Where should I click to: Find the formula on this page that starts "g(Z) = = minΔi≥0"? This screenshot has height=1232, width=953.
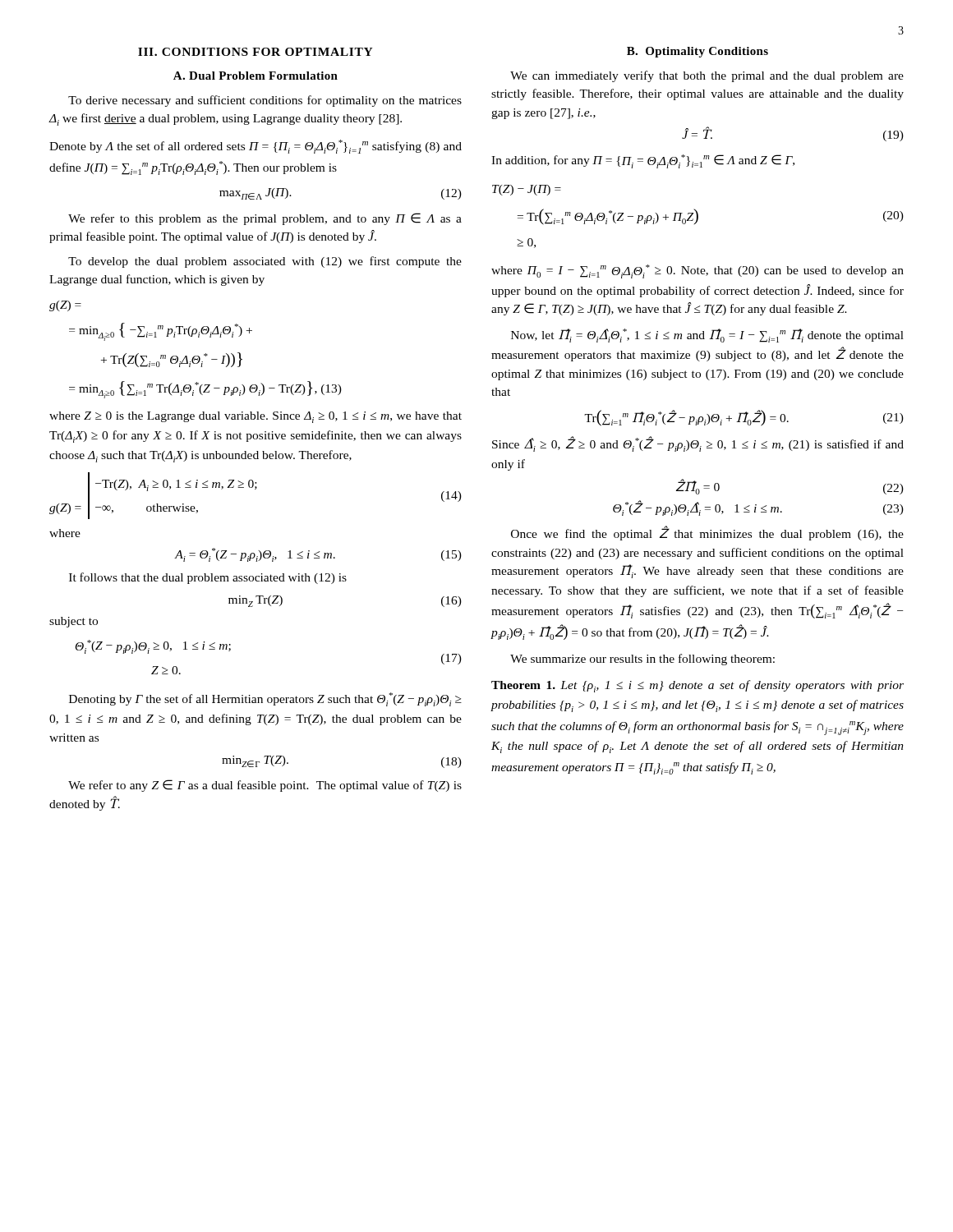pyautogui.click(x=65, y=306)
